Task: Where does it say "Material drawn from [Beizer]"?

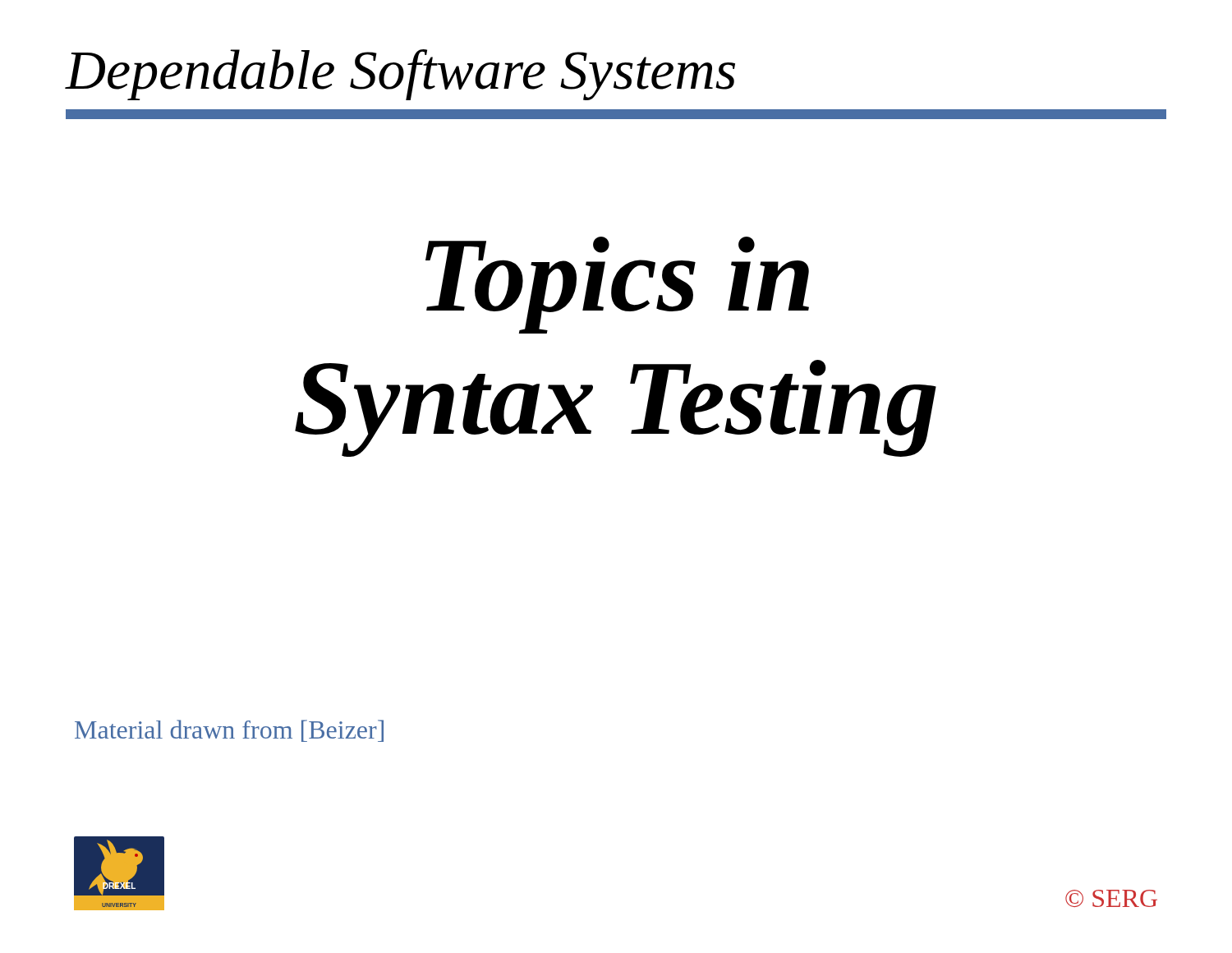Action: (x=230, y=730)
